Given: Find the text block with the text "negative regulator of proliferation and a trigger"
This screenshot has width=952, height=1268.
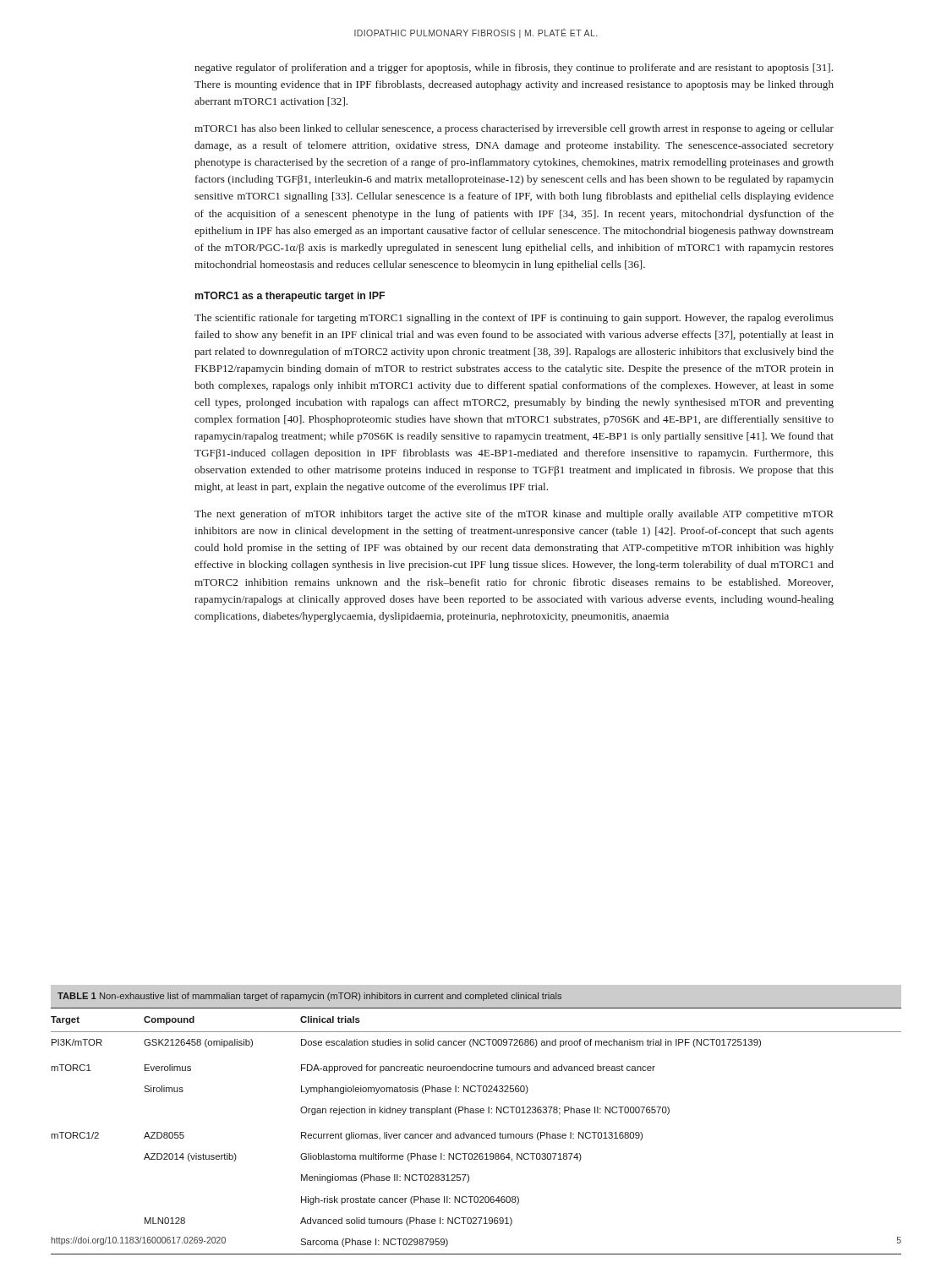Looking at the screenshot, I should [514, 85].
